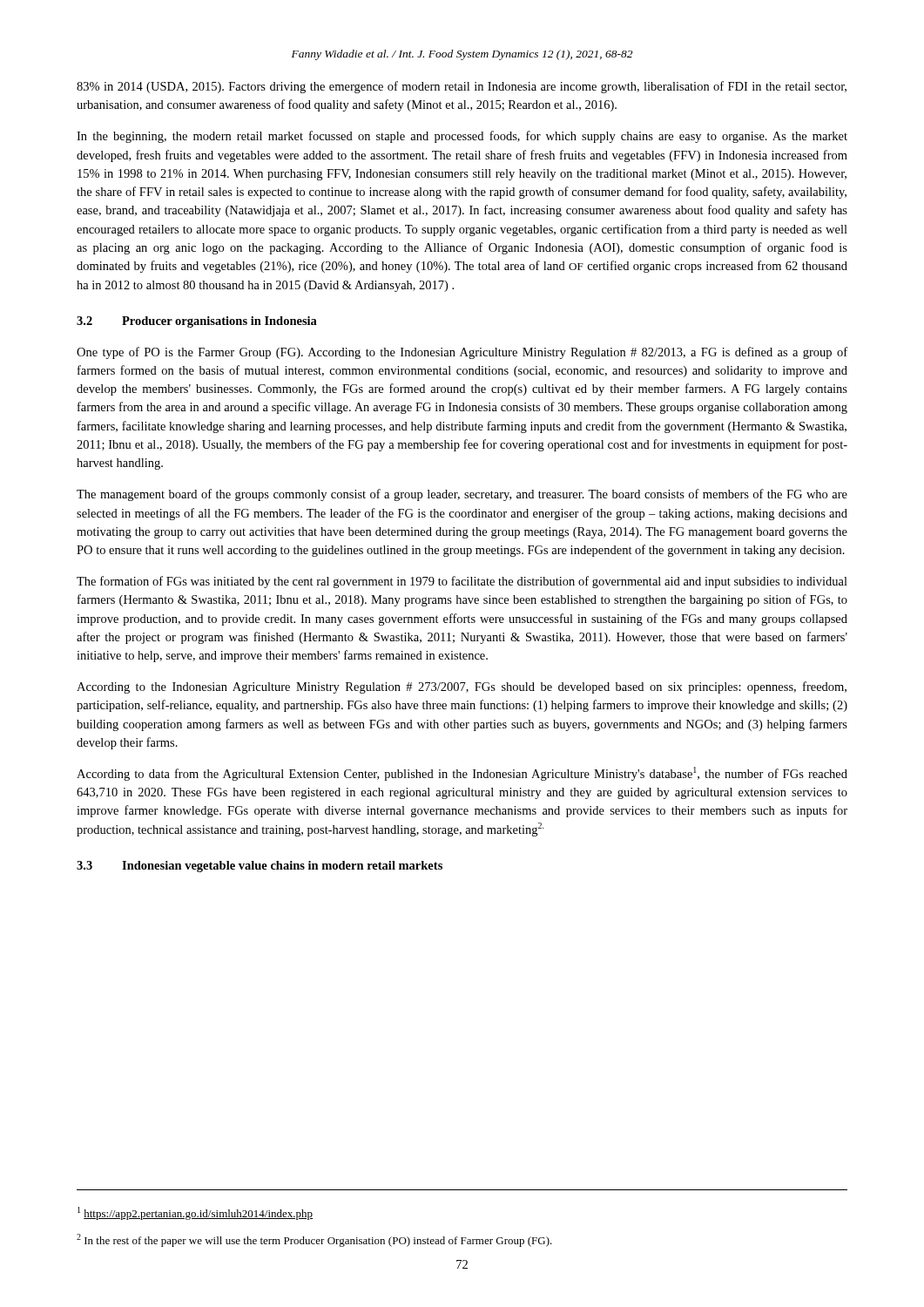Viewport: 924px width, 1307px height.
Task: Select the block starting "The formation of FGs was"
Action: pyautogui.click(x=462, y=619)
